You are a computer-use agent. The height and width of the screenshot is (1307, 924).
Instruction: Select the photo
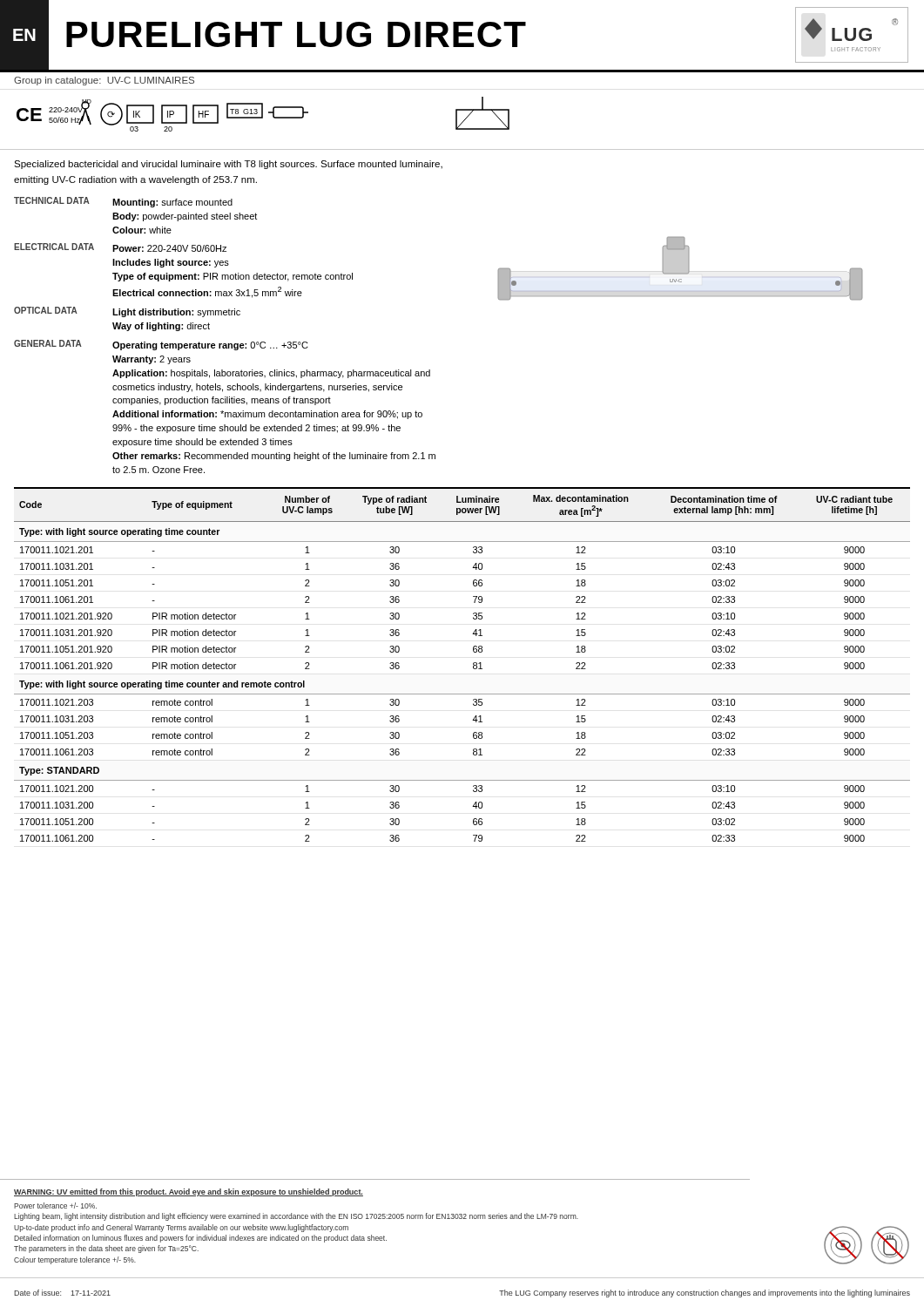(x=680, y=337)
